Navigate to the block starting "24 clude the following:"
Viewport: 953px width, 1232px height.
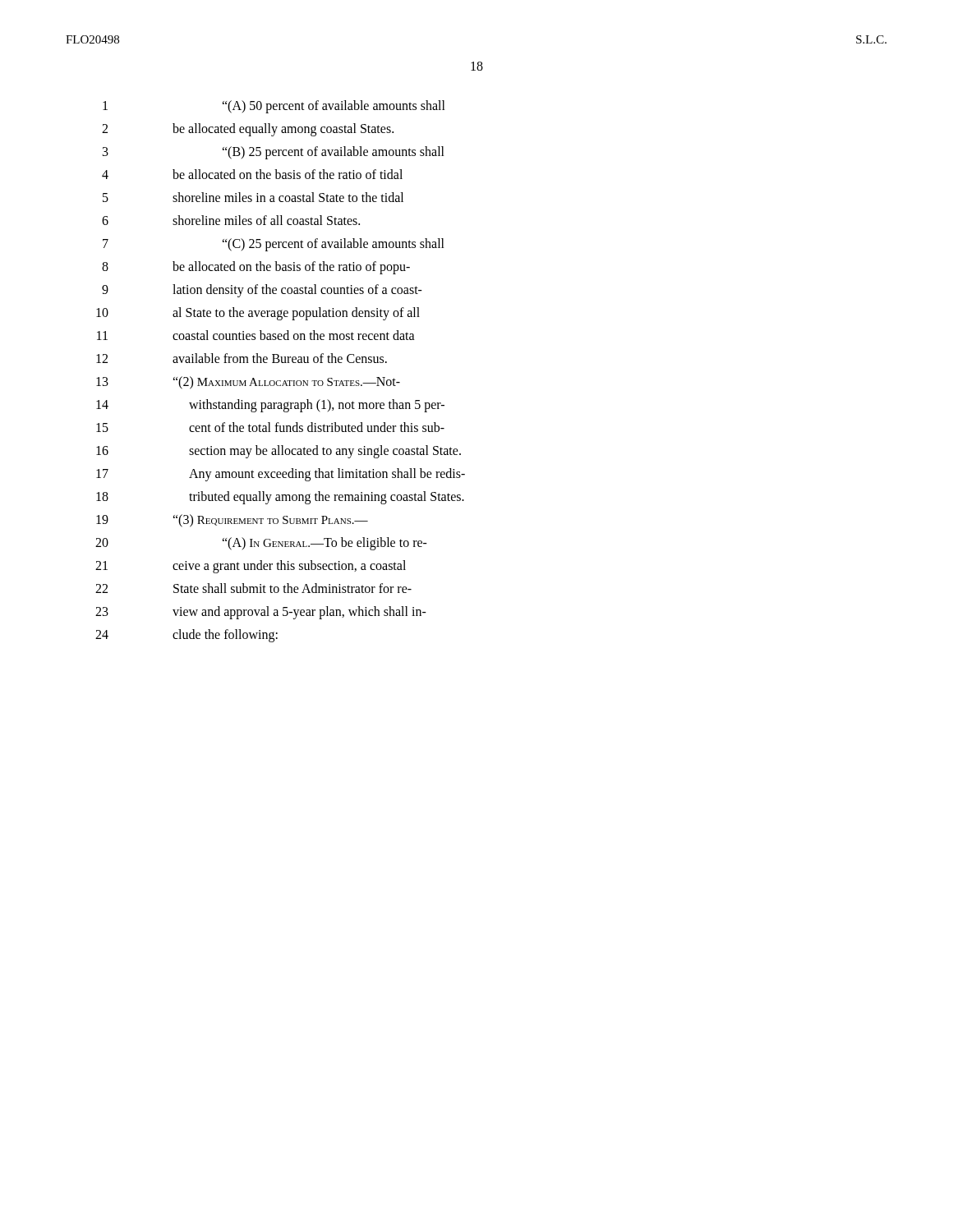click(x=186, y=636)
